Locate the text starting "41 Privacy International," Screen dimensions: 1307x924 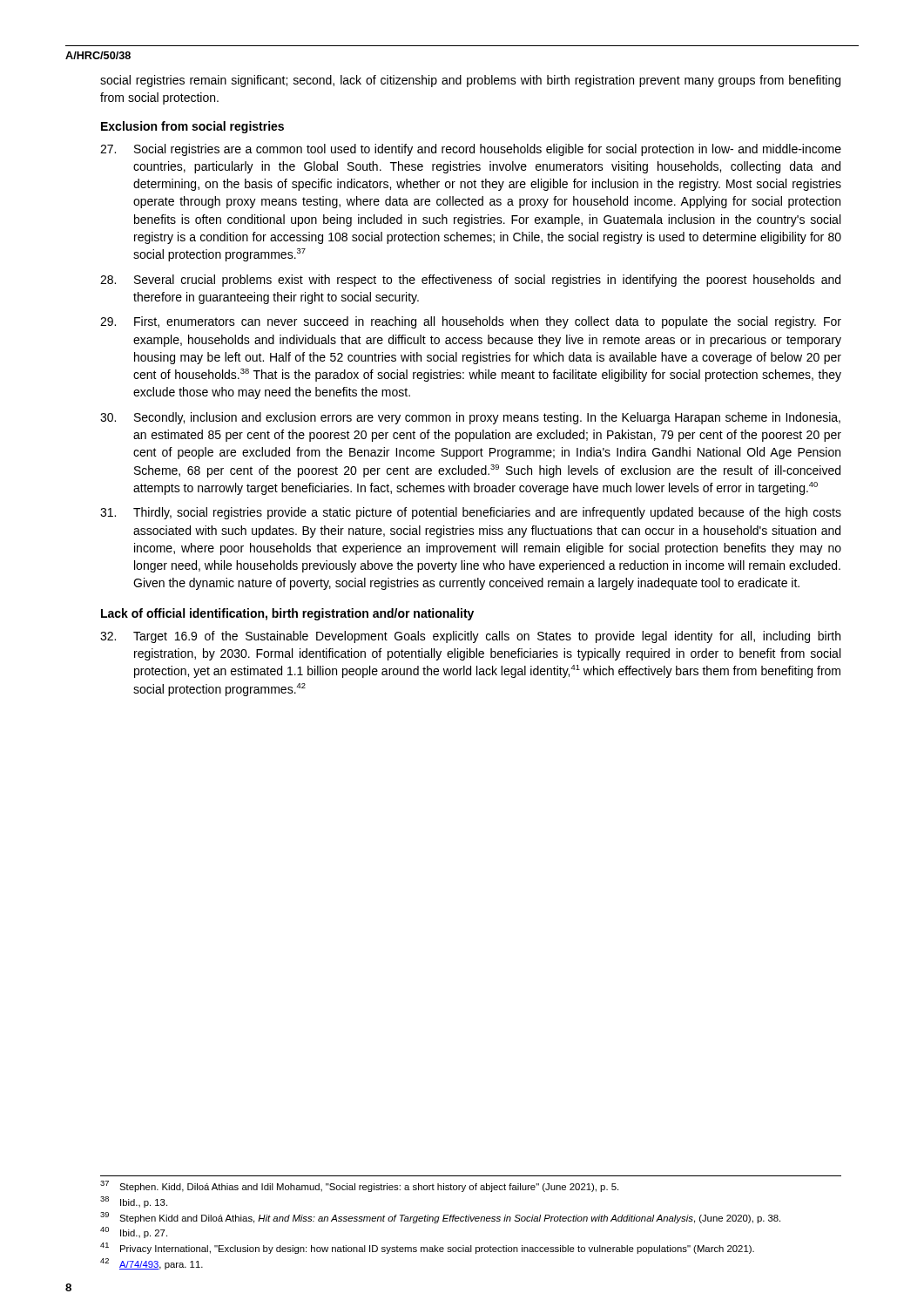tap(471, 1250)
